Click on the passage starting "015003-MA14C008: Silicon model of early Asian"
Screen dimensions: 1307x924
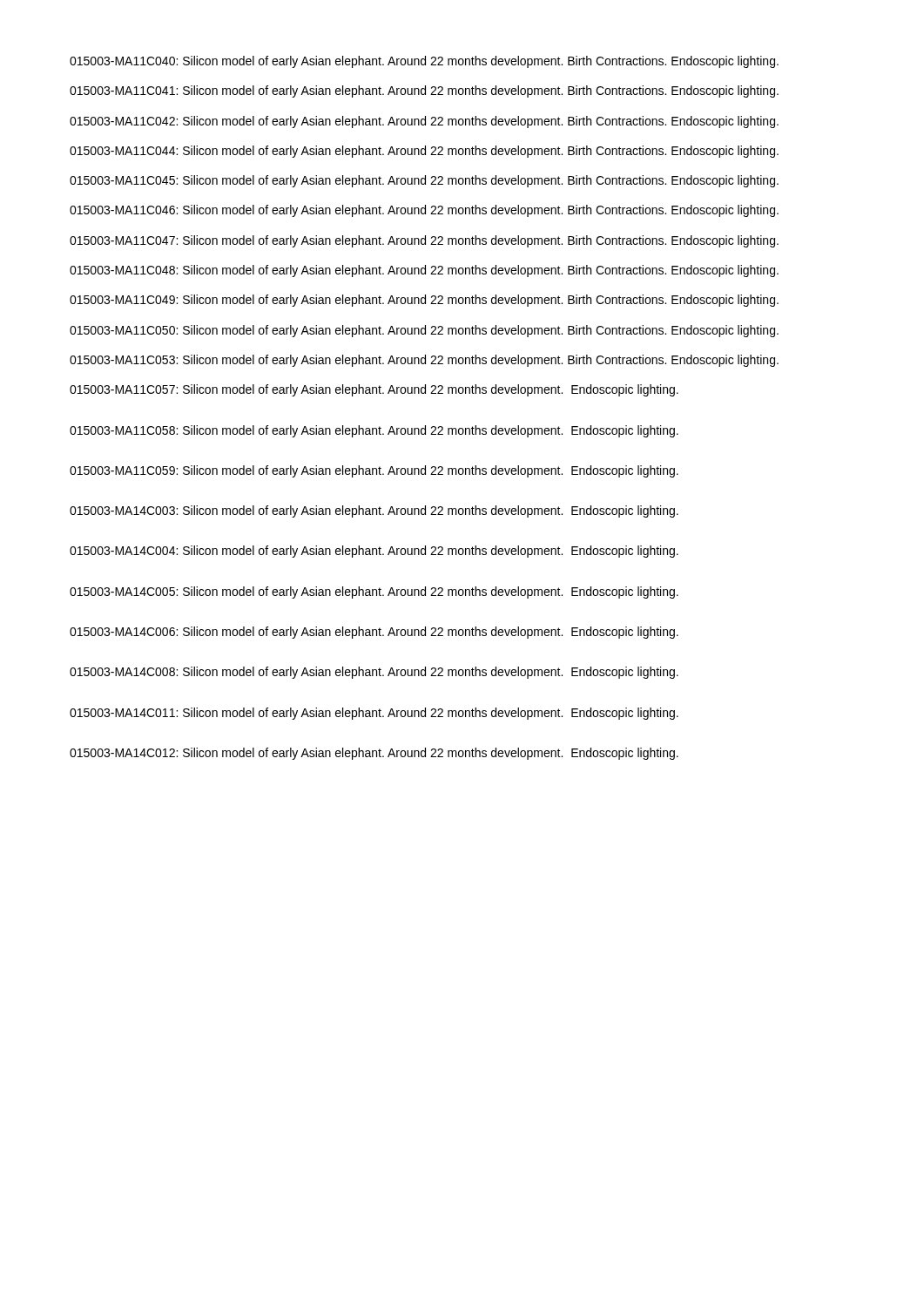tap(374, 672)
